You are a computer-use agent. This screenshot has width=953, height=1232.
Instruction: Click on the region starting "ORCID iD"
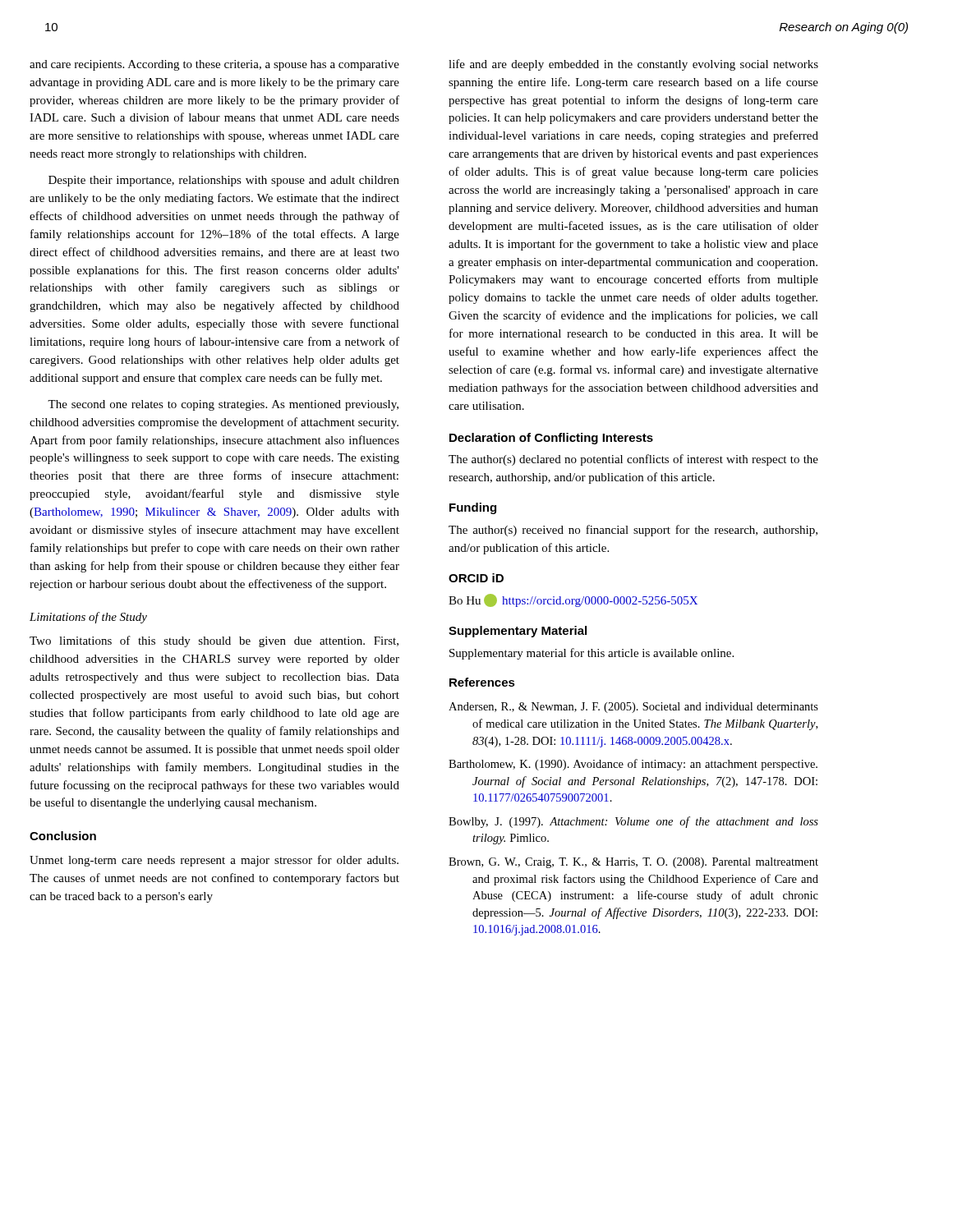(476, 578)
